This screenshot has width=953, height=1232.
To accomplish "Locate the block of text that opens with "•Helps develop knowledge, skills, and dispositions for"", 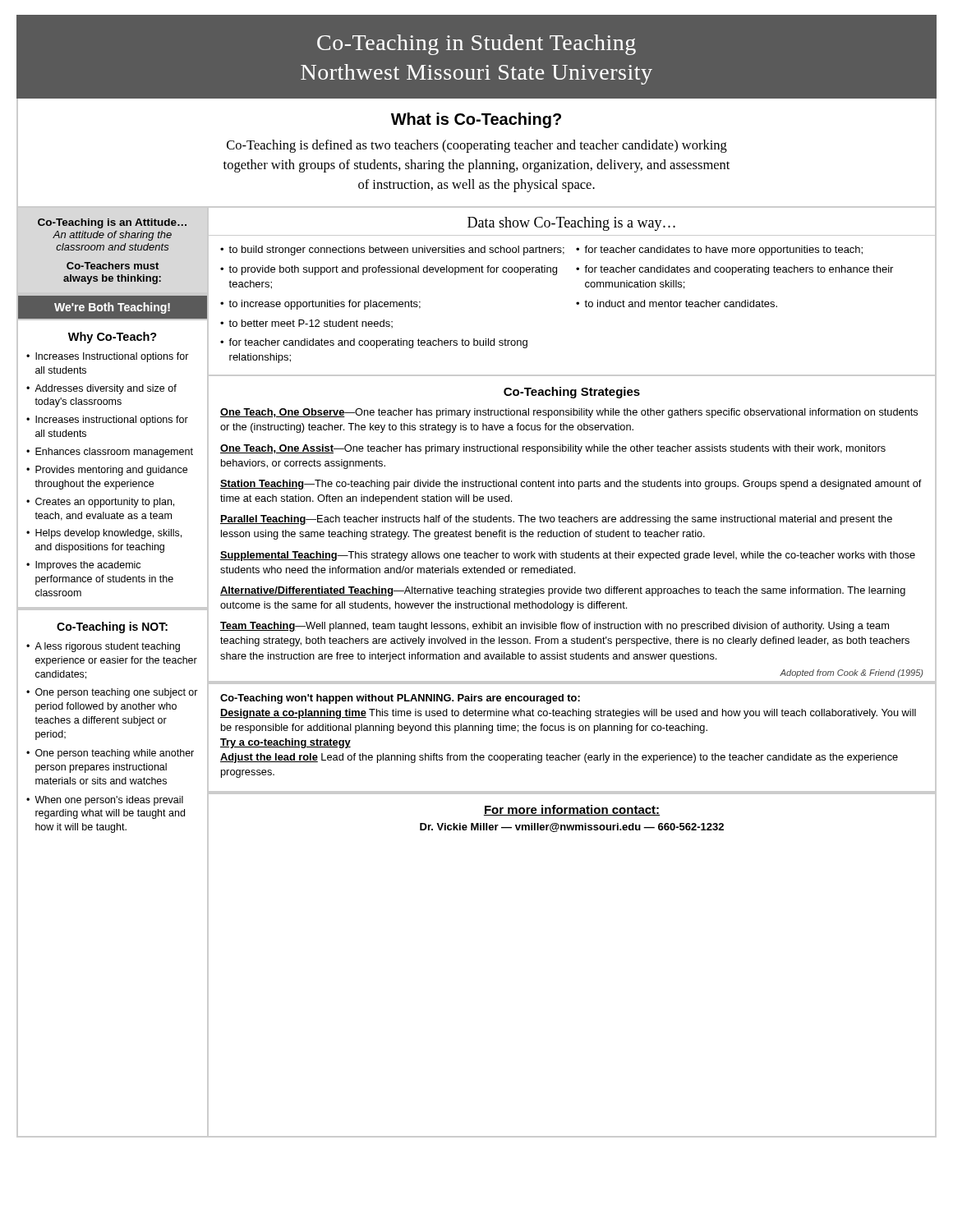I will click(113, 541).
